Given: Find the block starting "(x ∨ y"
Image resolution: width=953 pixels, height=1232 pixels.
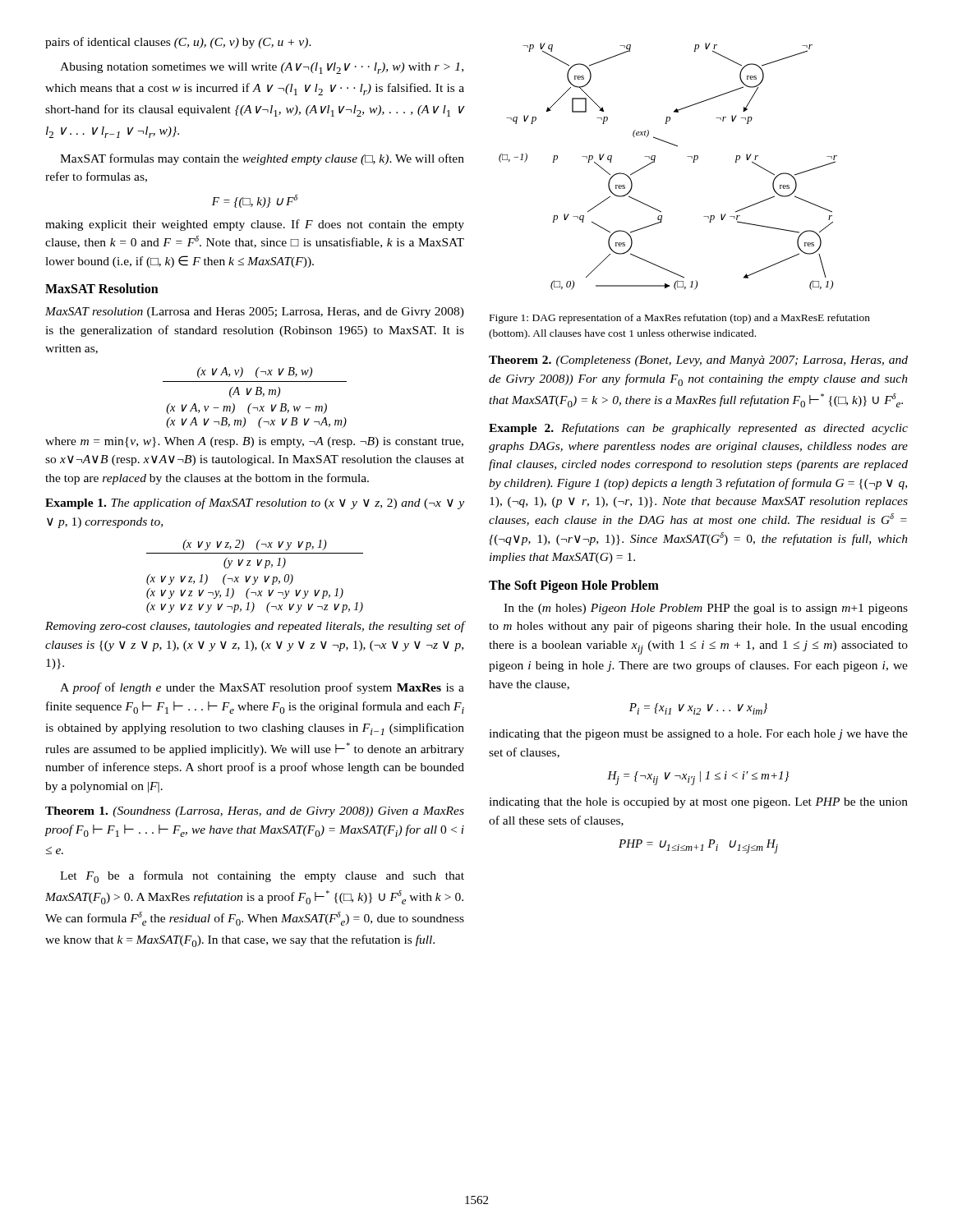Looking at the screenshot, I should point(255,575).
